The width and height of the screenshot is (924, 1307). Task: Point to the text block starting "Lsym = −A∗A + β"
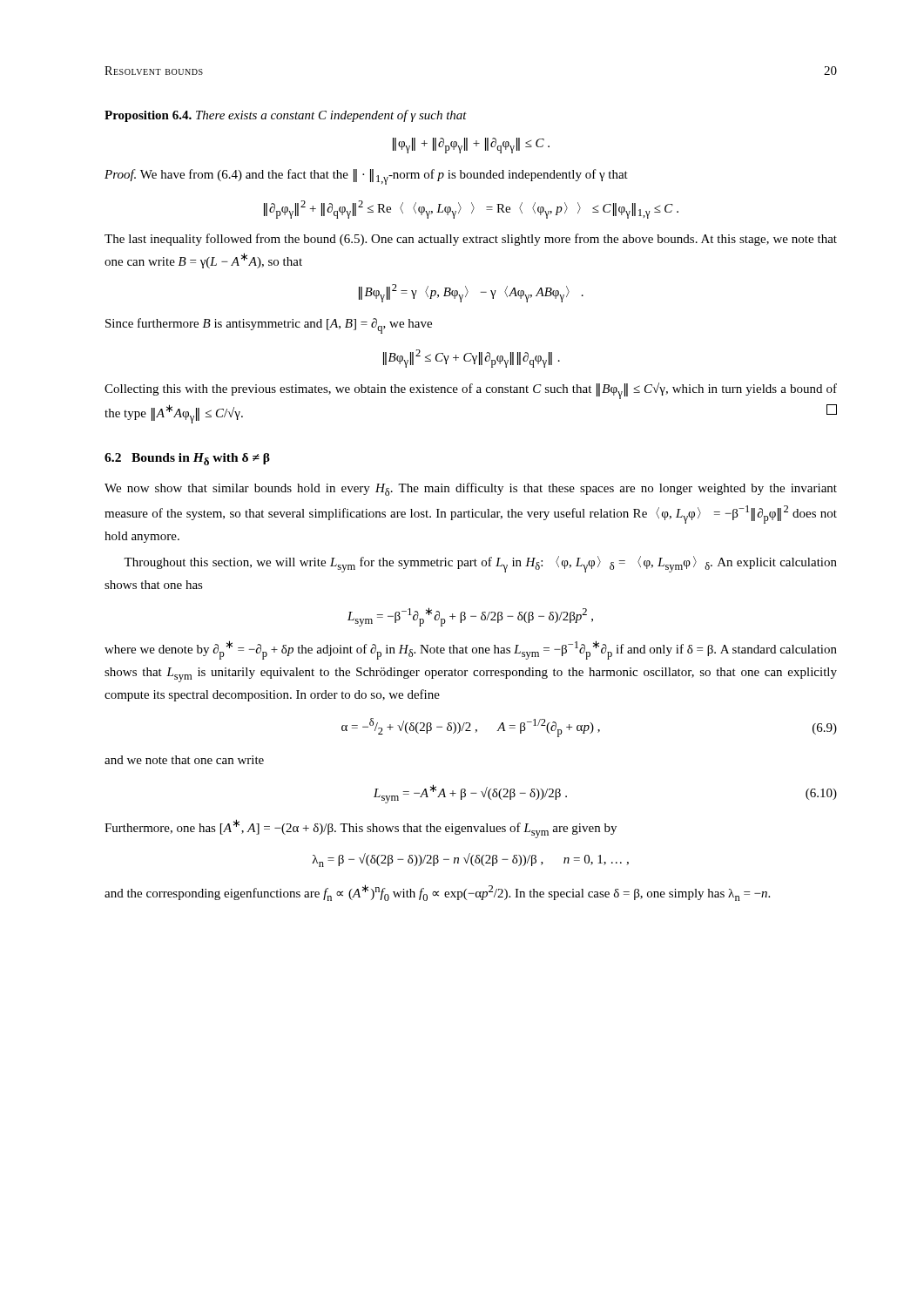(x=463, y=792)
